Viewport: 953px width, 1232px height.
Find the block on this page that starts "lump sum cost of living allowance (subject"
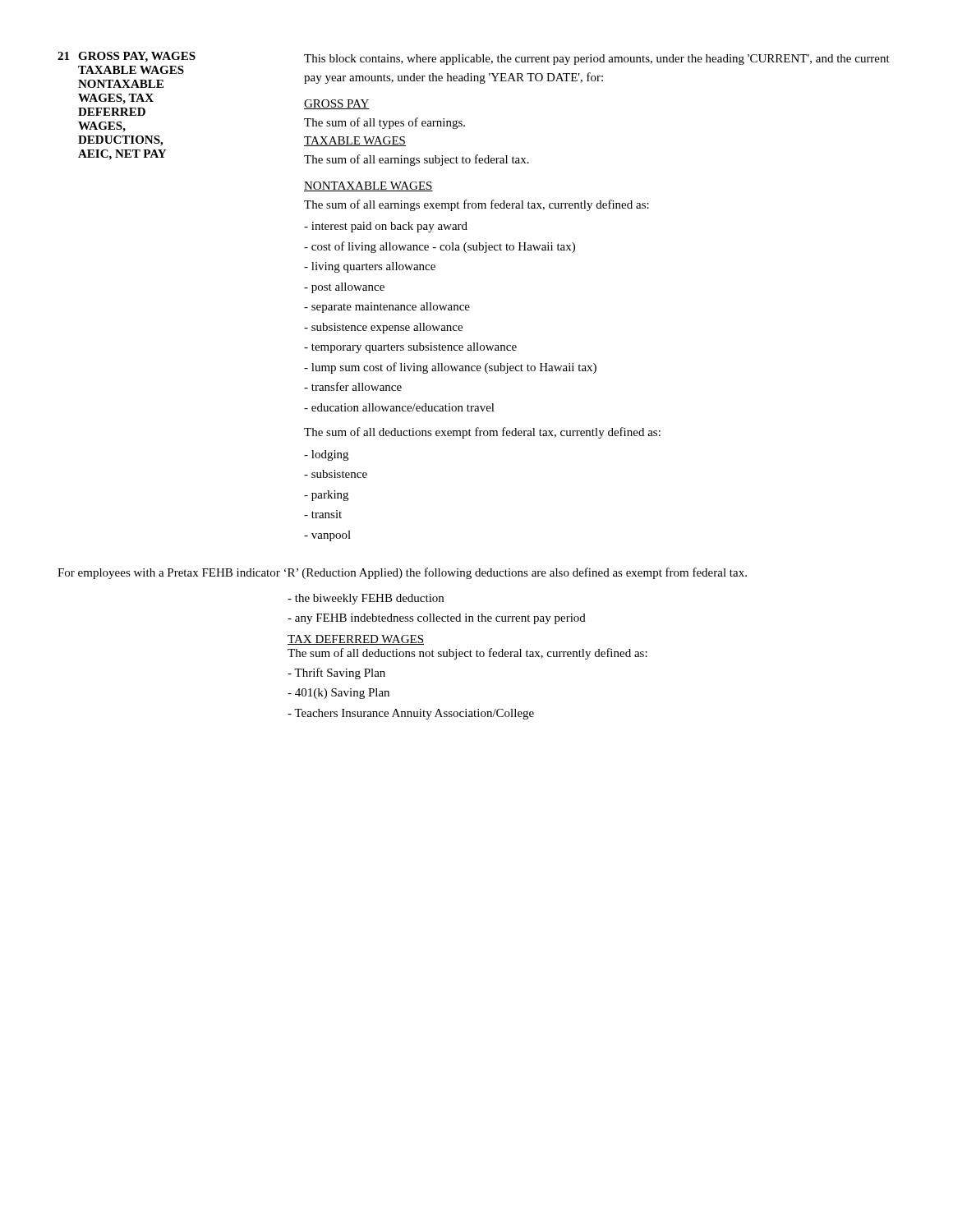tap(450, 367)
